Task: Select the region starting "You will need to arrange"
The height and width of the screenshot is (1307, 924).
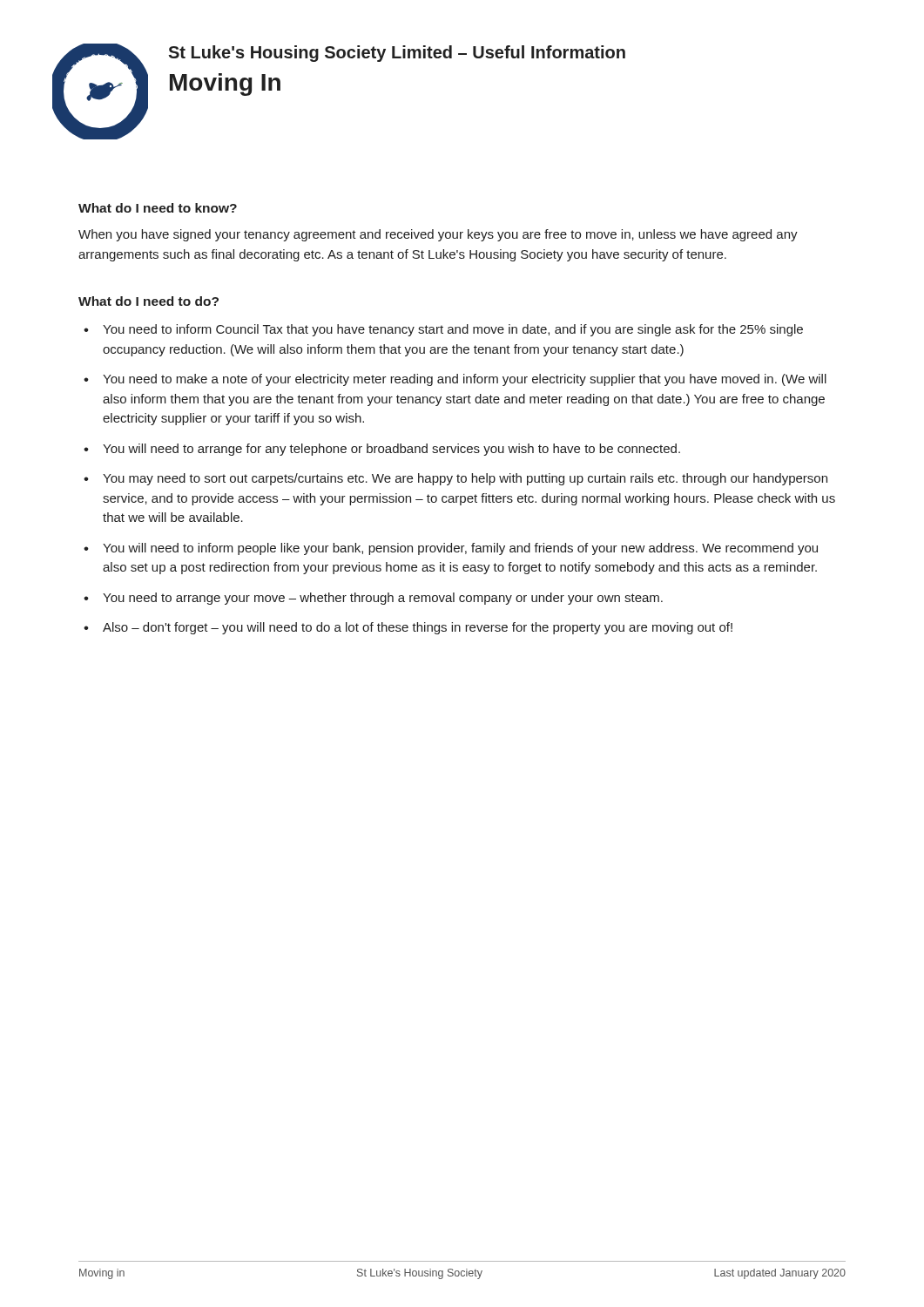Action: 462,449
